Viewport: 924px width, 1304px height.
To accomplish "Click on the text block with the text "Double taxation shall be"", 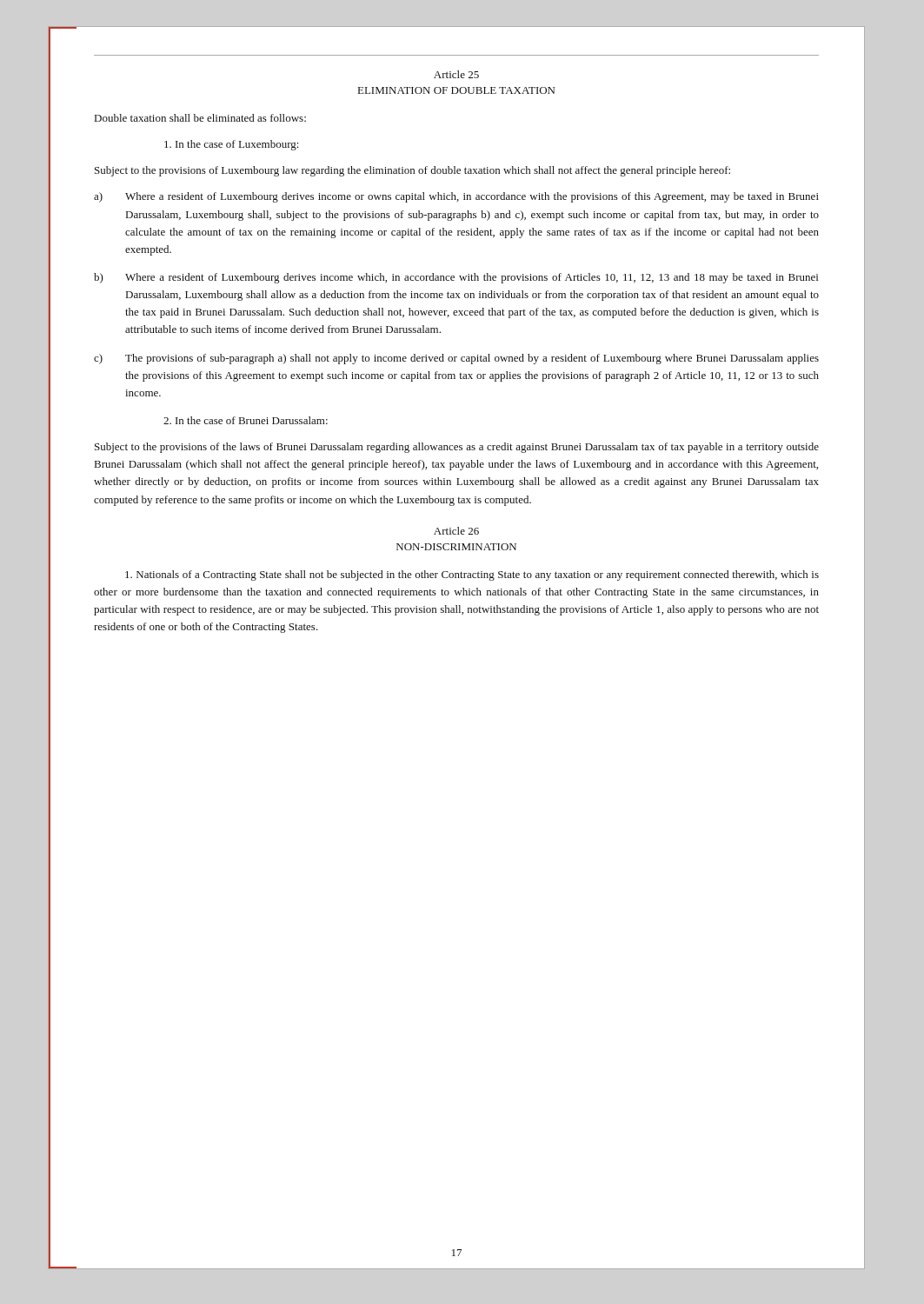I will [x=200, y=118].
